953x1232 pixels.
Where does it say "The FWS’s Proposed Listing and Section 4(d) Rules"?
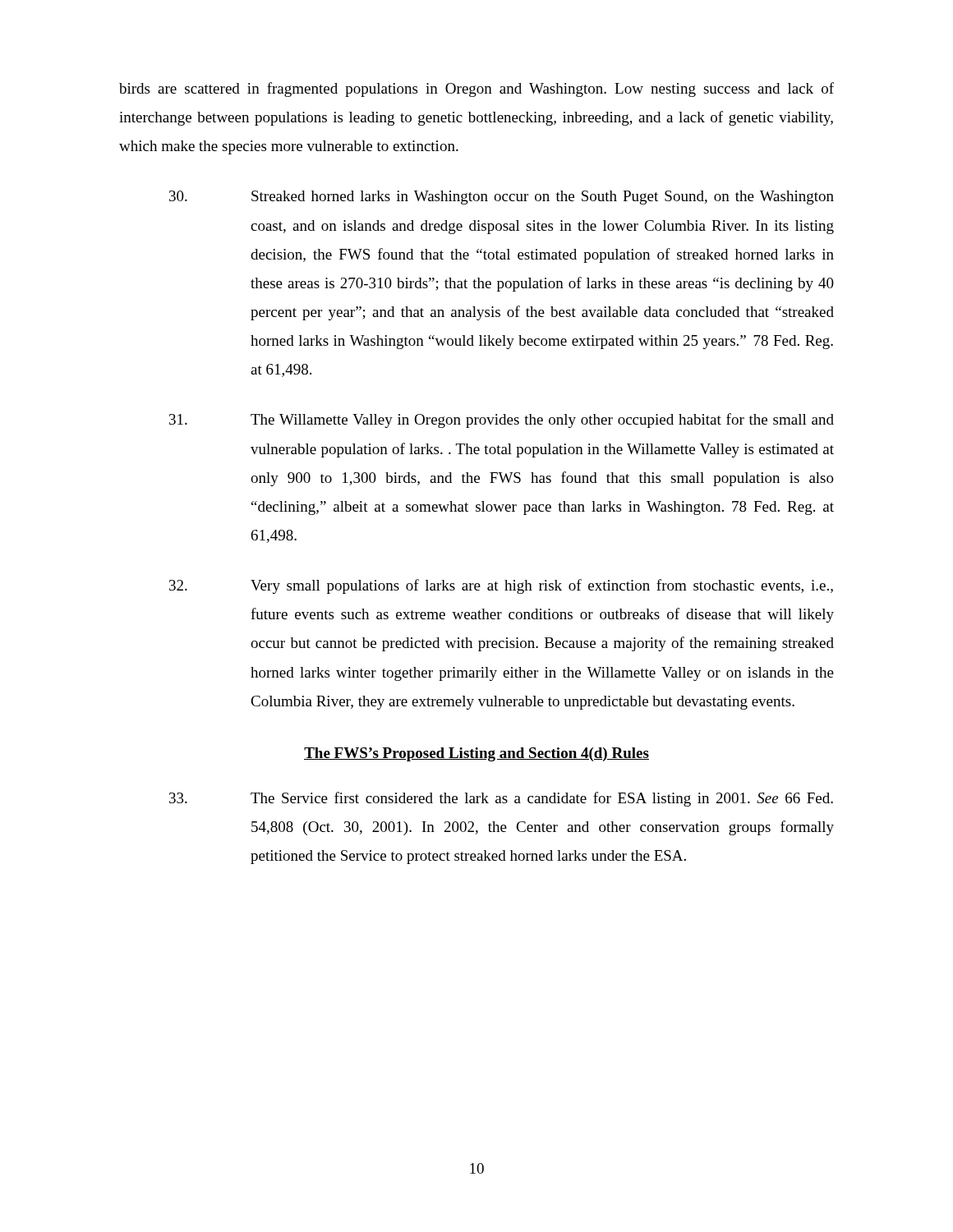coord(476,753)
